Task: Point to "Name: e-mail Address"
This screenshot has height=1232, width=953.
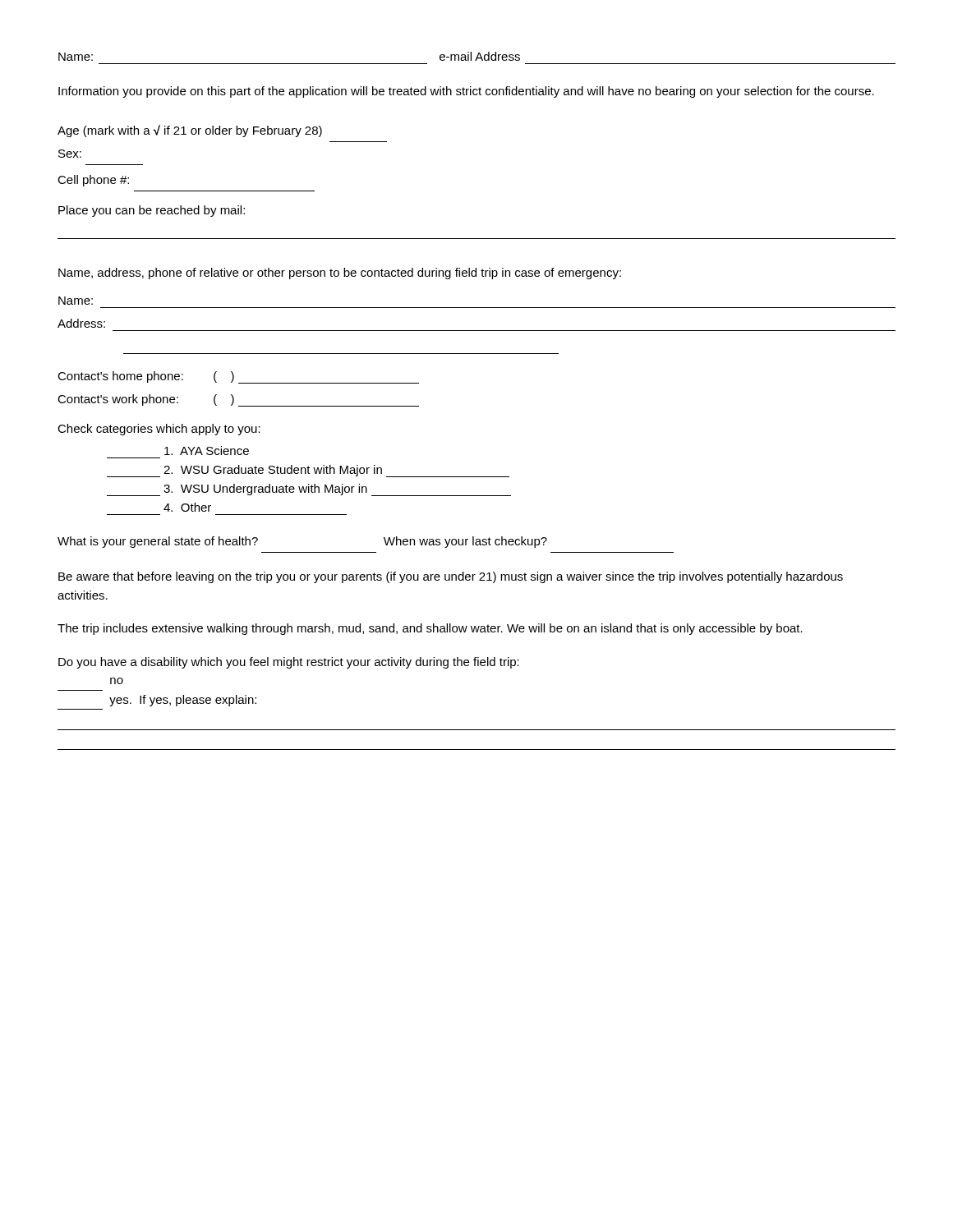Action: coord(476,57)
